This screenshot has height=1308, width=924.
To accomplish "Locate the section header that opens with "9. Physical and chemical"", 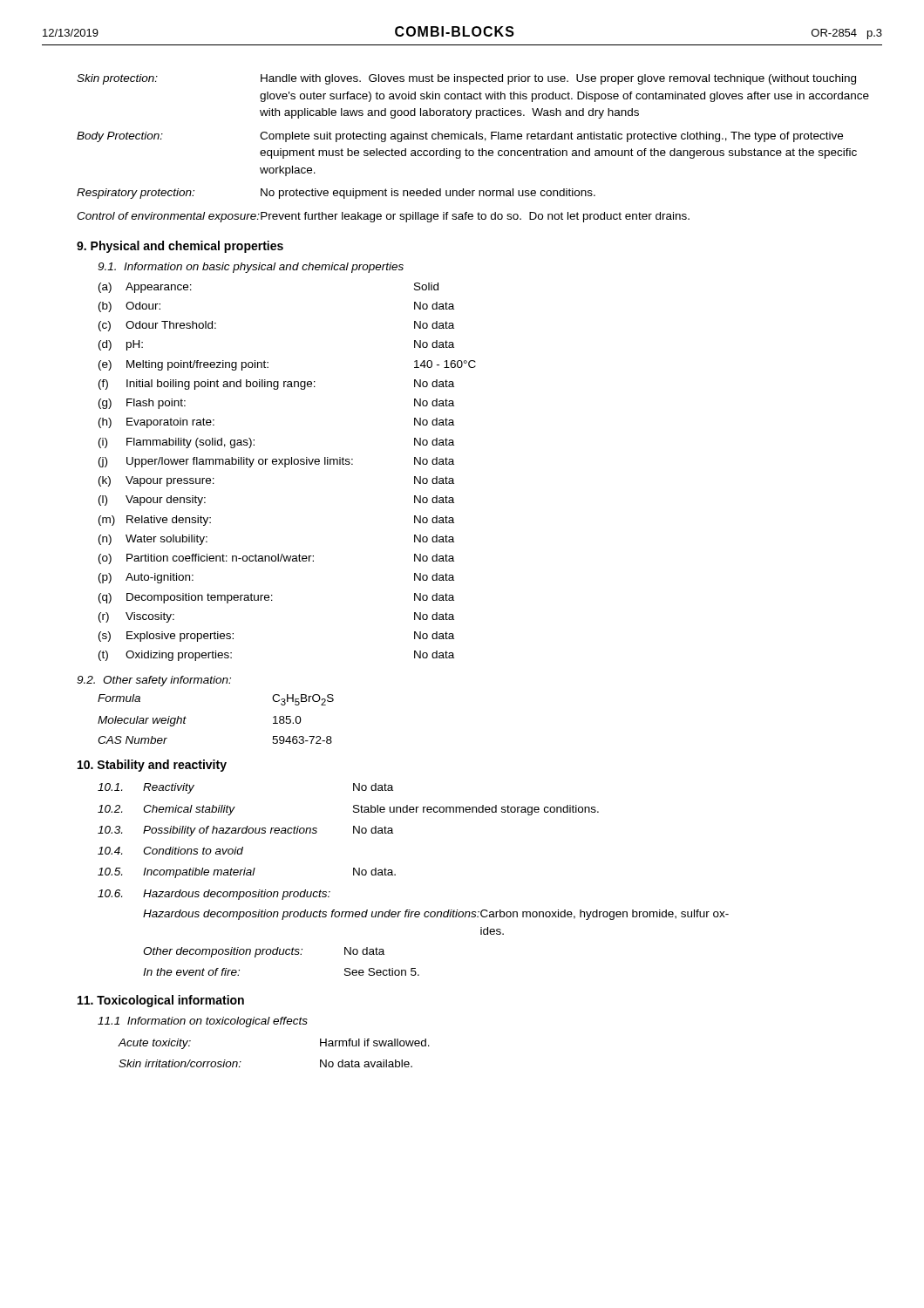I will point(180,245).
